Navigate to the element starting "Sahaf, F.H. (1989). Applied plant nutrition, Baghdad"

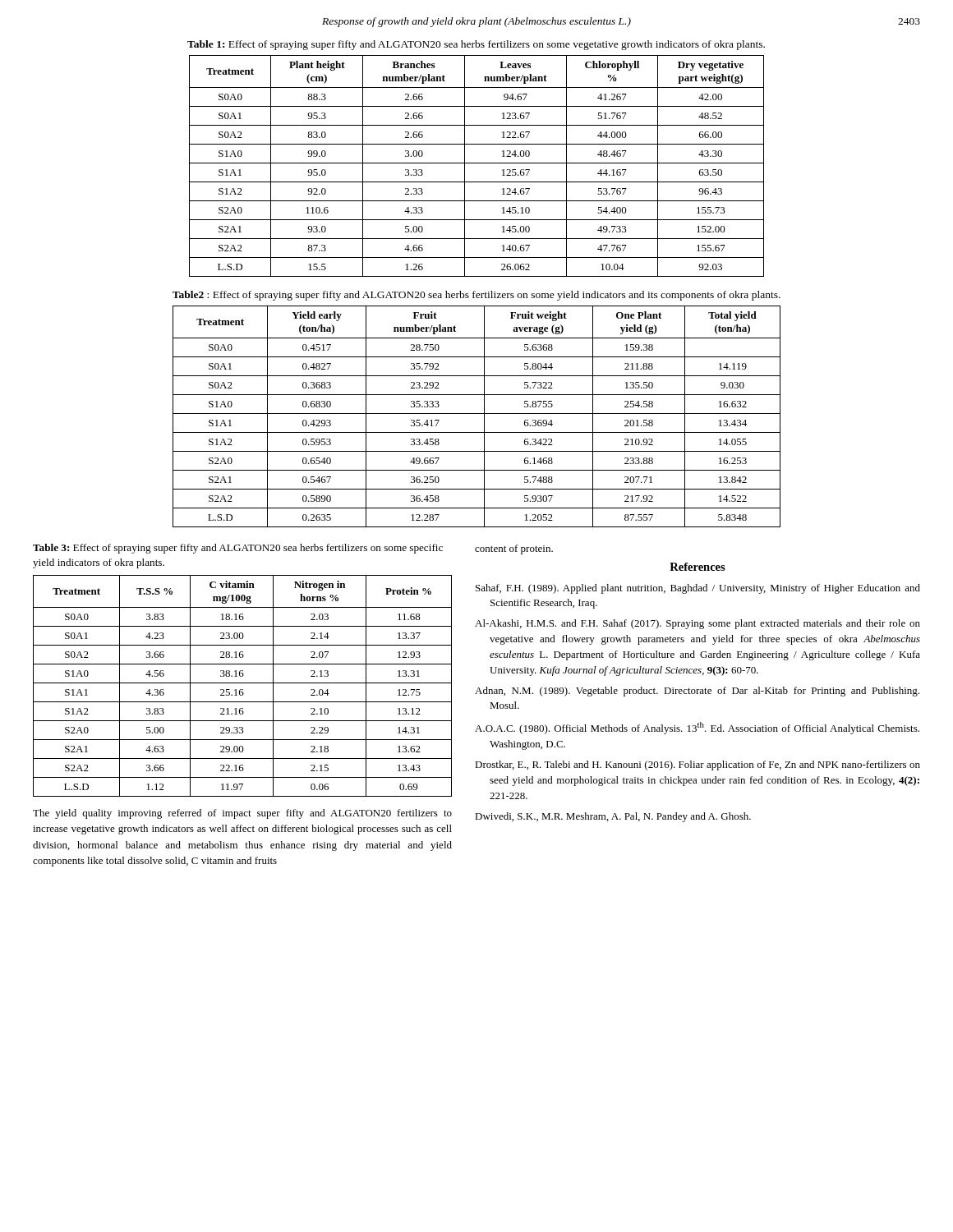[x=698, y=595]
